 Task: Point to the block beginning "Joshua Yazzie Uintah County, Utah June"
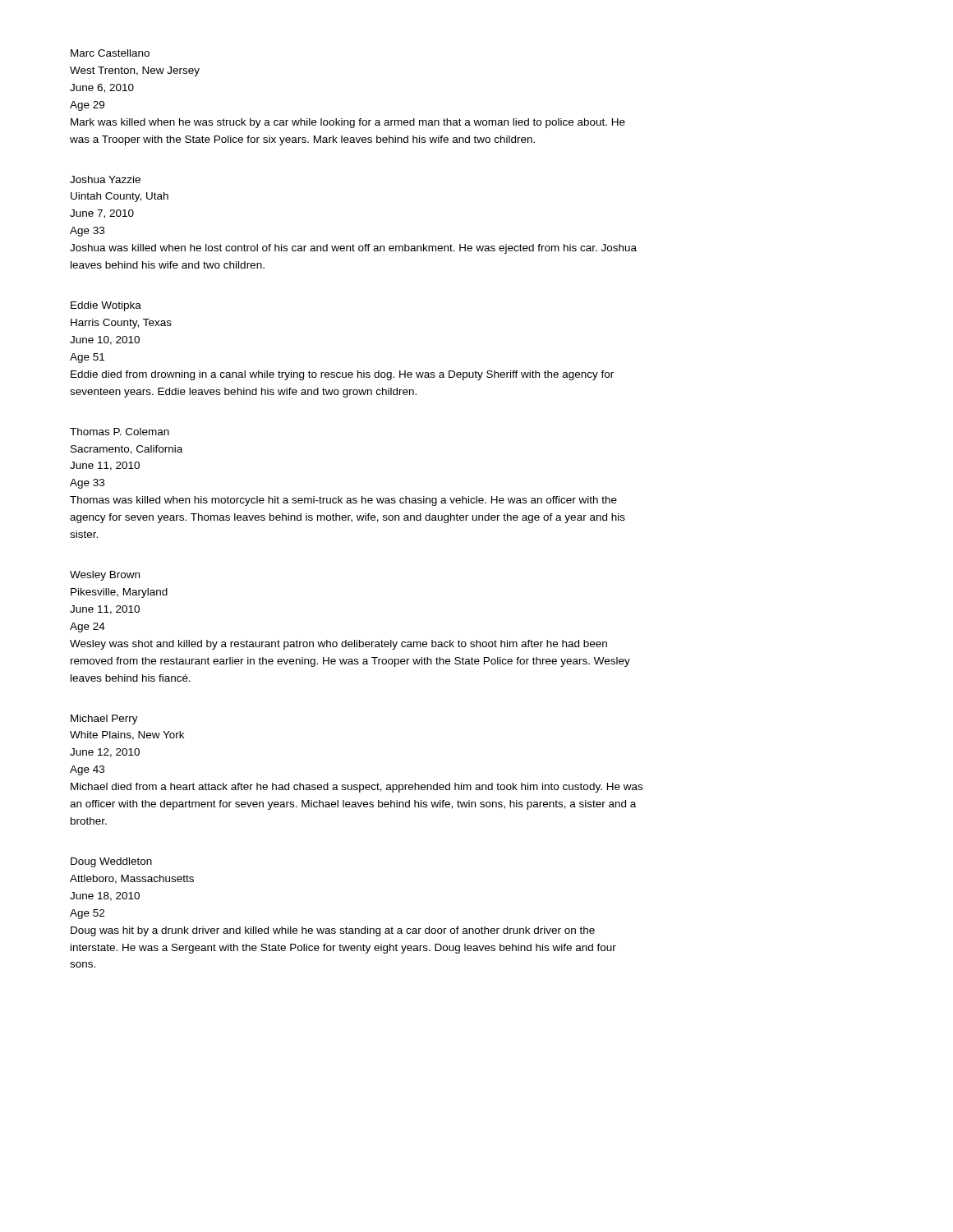point(105,179)
